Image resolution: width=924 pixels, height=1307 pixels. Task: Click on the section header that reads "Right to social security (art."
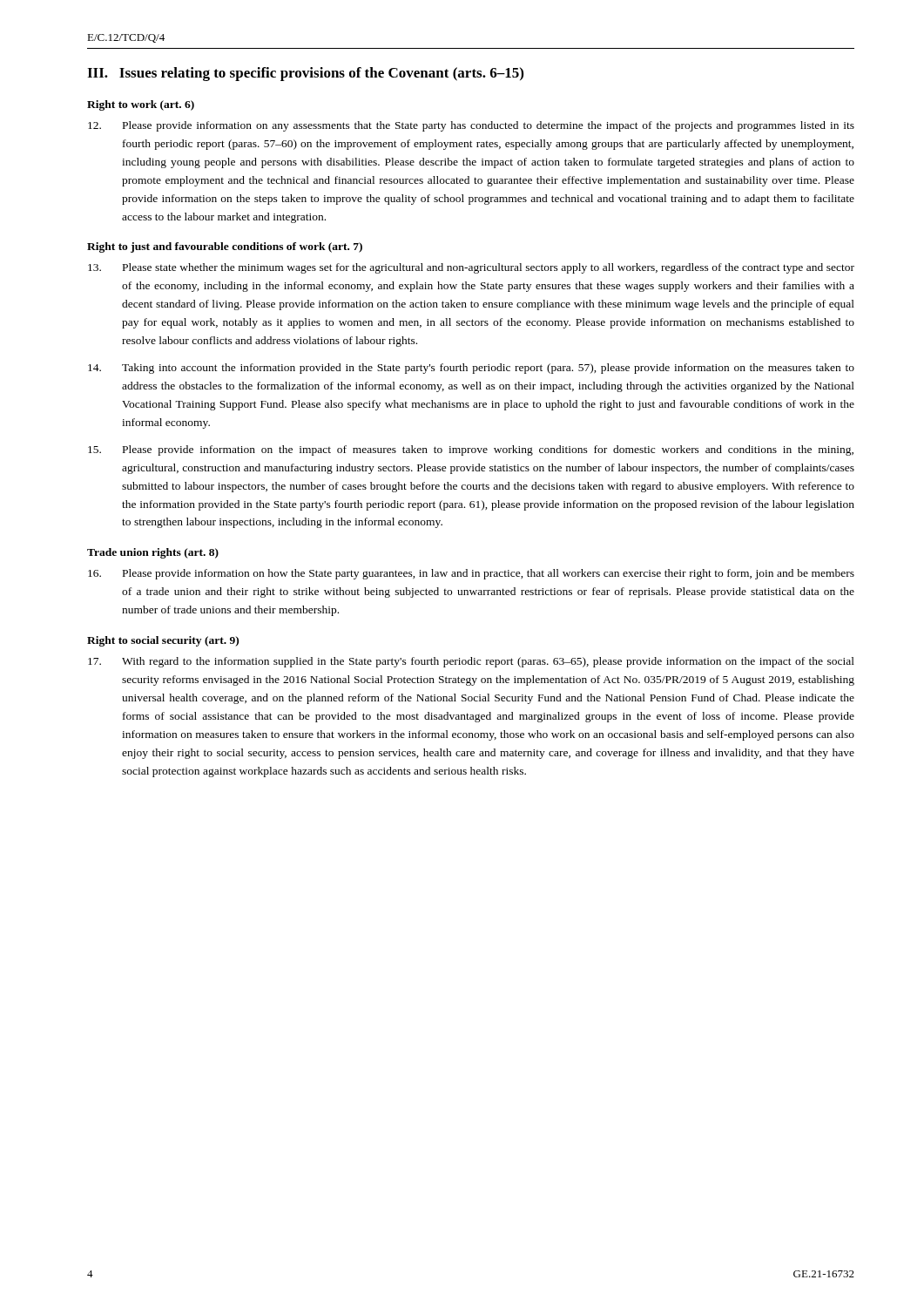pyautogui.click(x=163, y=641)
